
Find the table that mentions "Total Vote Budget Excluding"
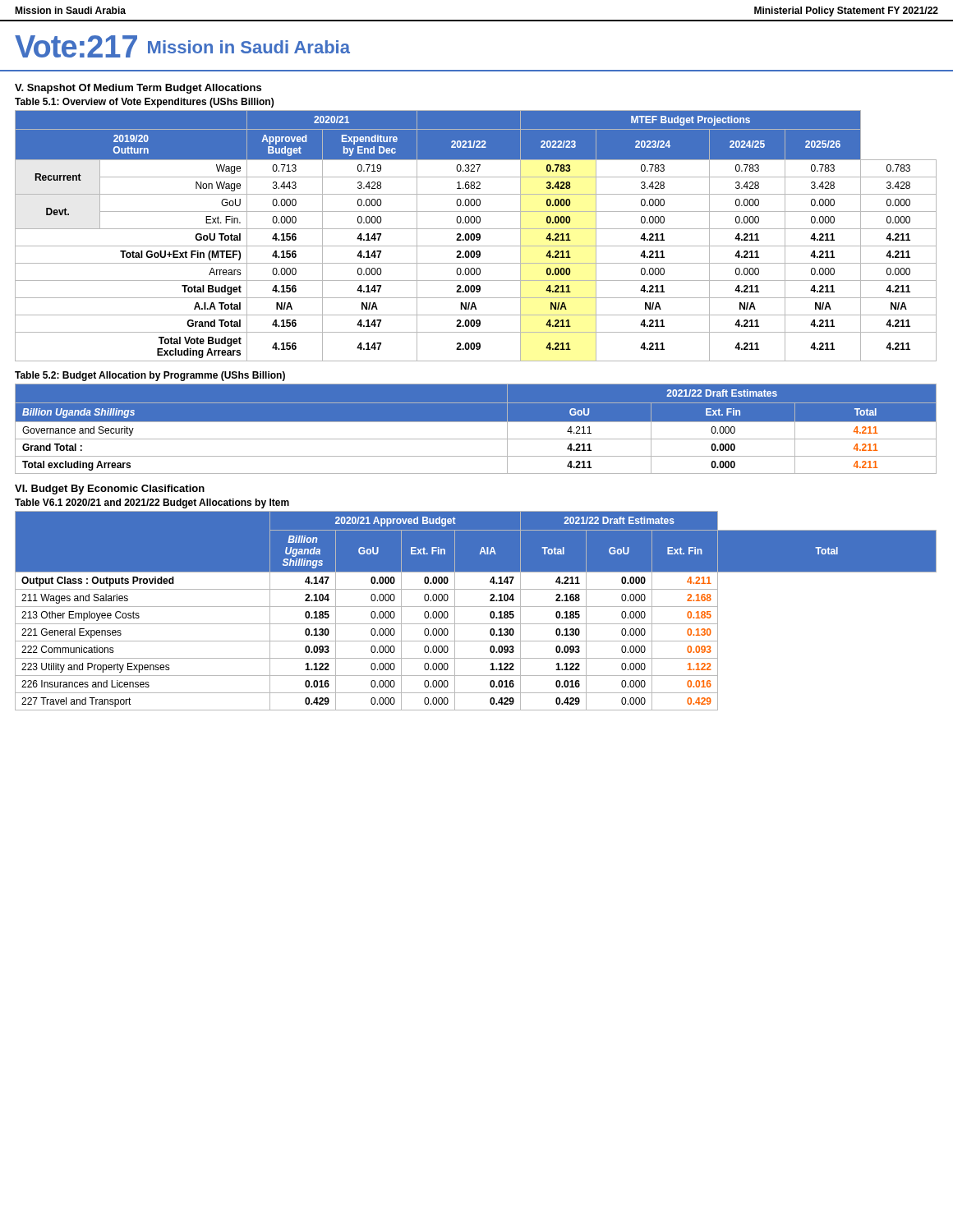tap(476, 236)
